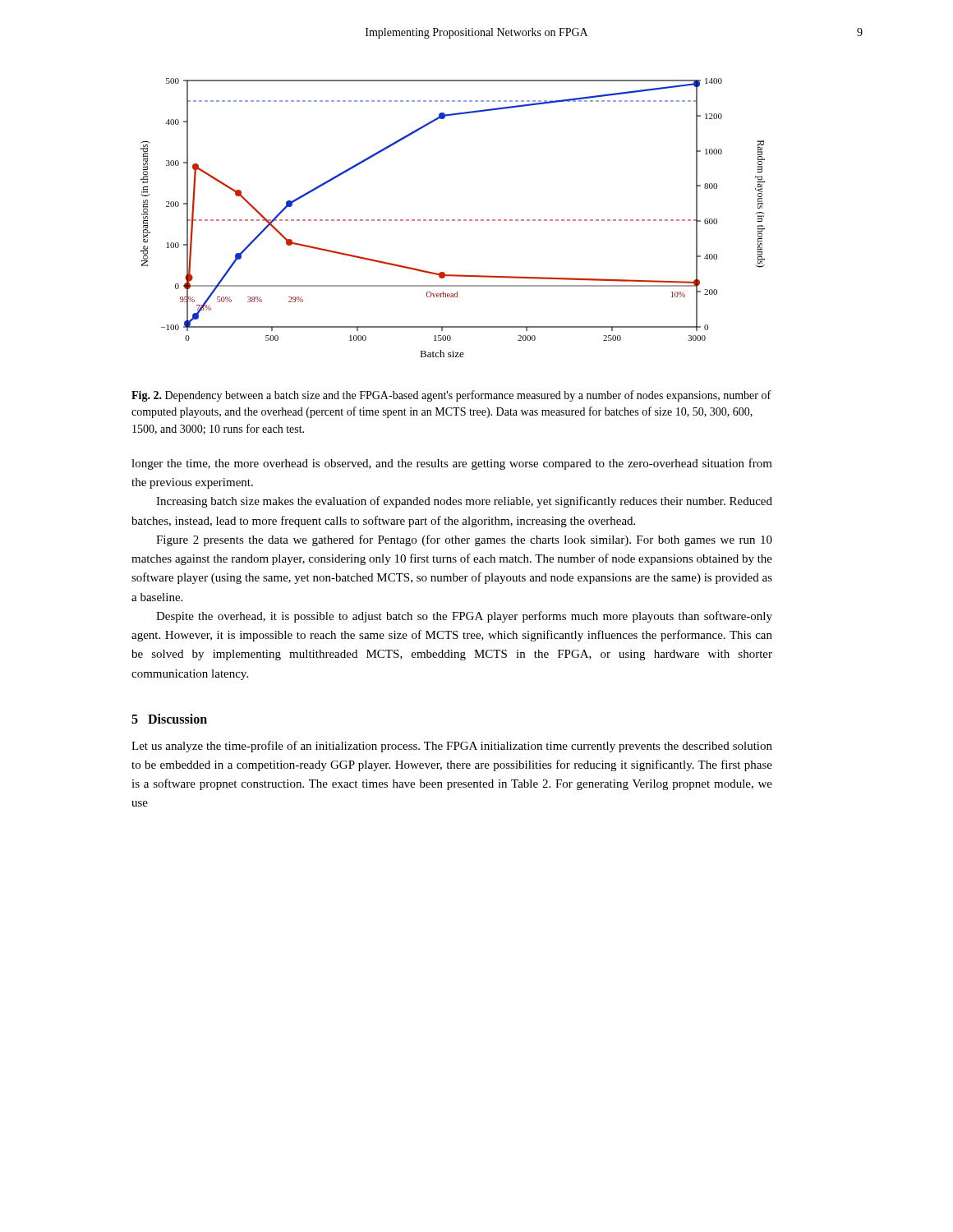Point to the block beginning "longer the time, the more overhead"
The width and height of the screenshot is (953, 1232).
click(452, 473)
